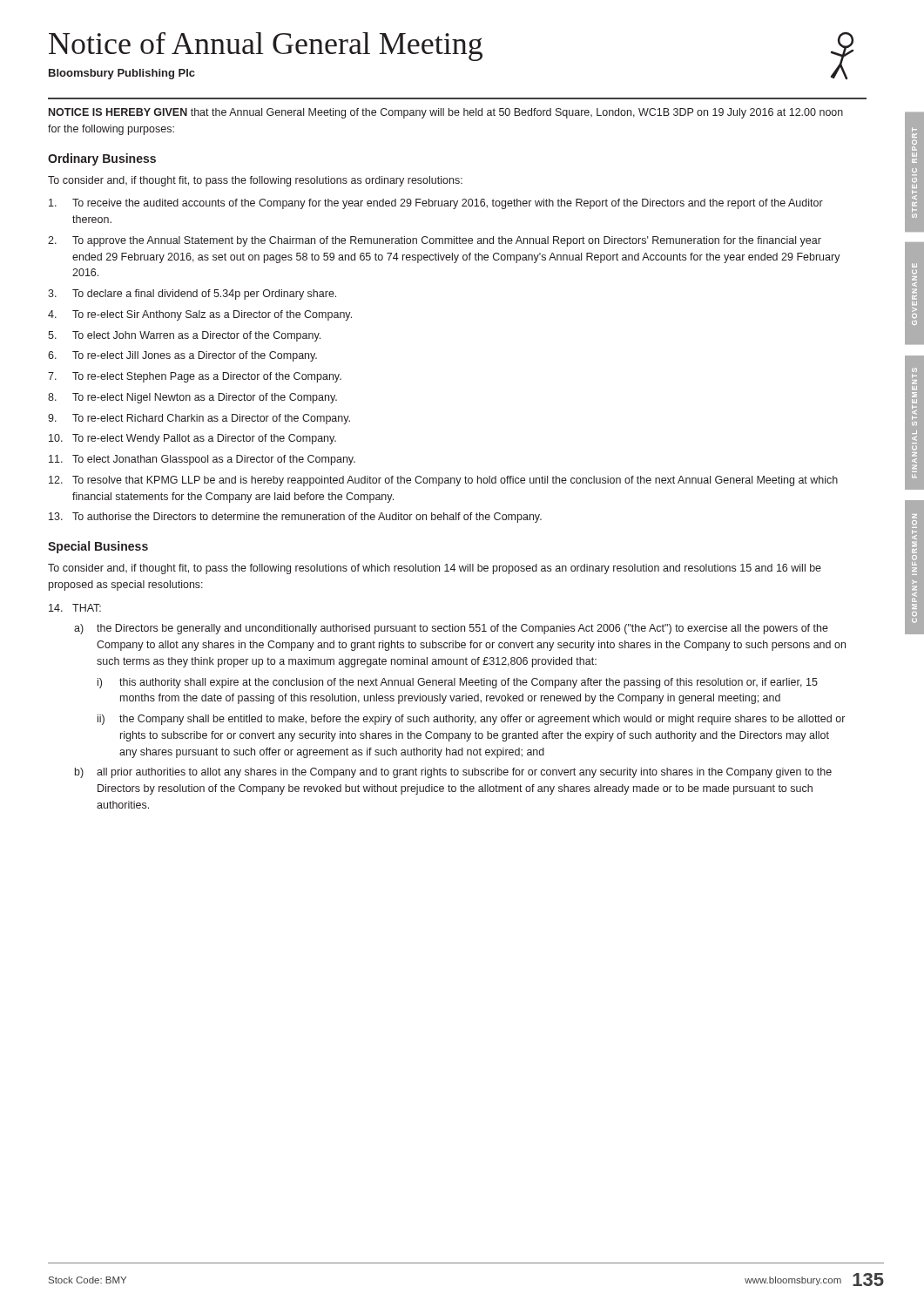
Task: Locate the list item containing "10. To re-elect Wendy Pallot as a"
Action: 192,439
